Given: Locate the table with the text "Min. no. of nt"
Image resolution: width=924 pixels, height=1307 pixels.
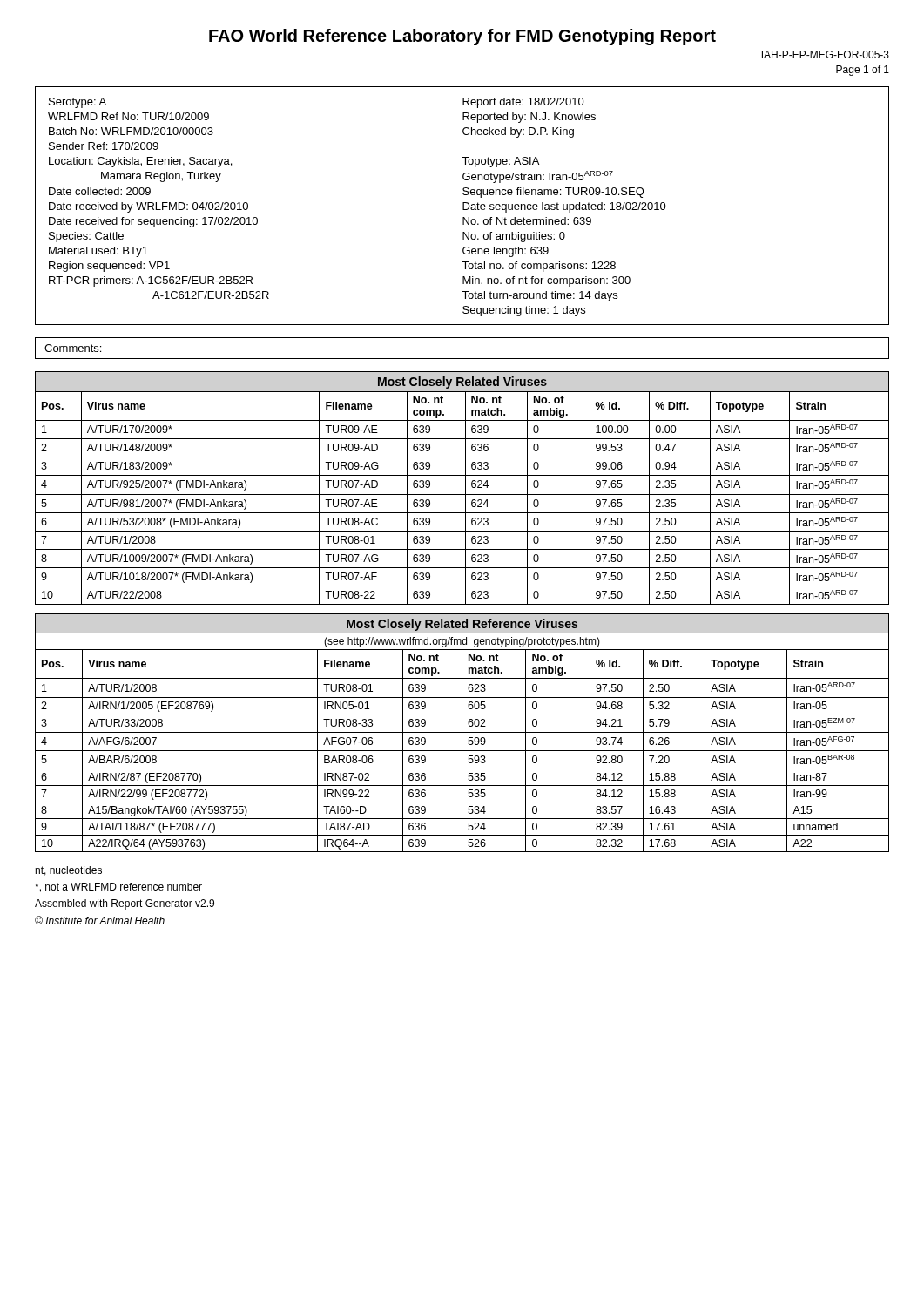Looking at the screenshot, I should (462, 205).
